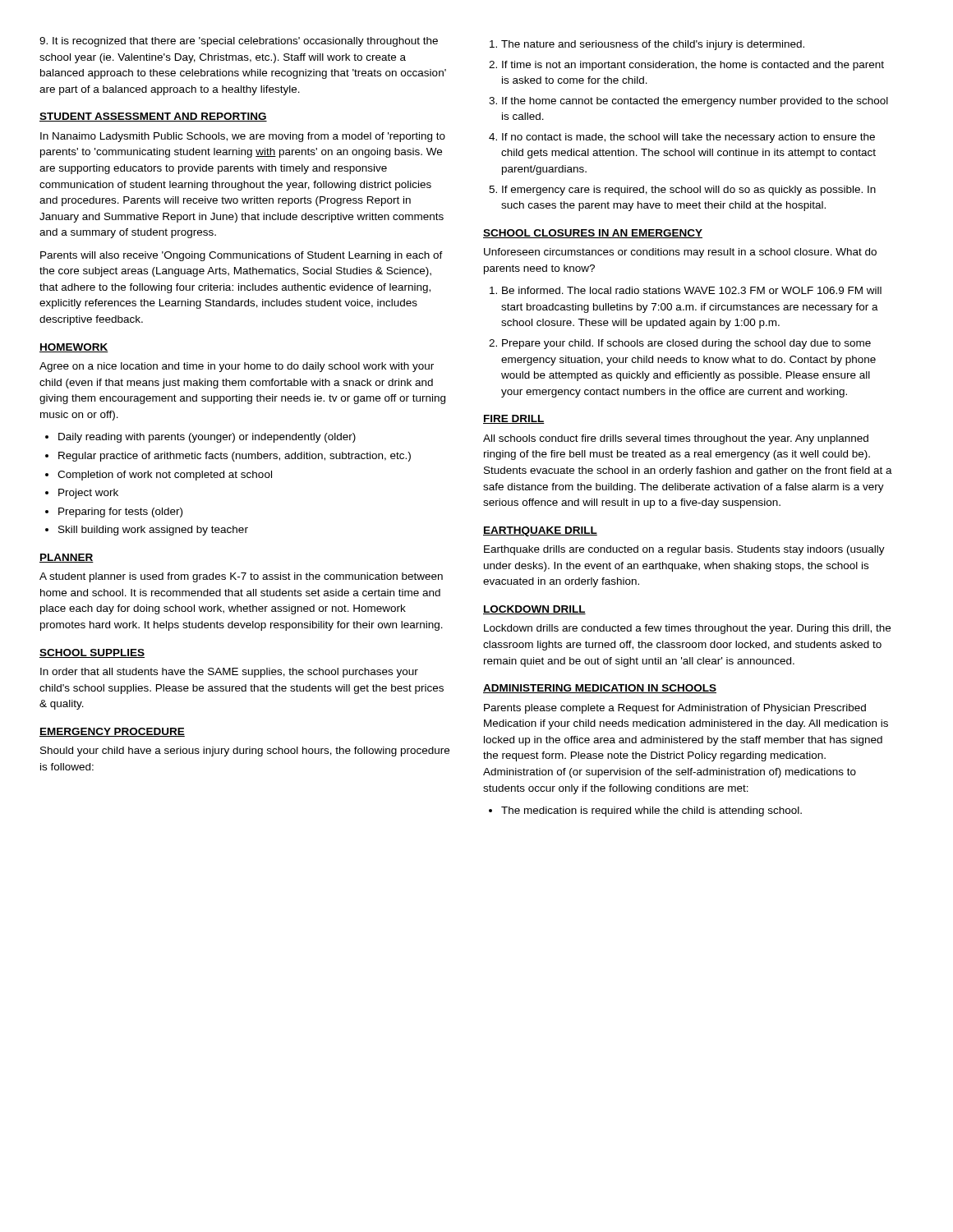Click on the section header that reads "SCHOOL CLOSURES IN AN EMERGENCY"
Image resolution: width=953 pixels, height=1232 pixels.
pyautogui.click(x=688, y=233)
